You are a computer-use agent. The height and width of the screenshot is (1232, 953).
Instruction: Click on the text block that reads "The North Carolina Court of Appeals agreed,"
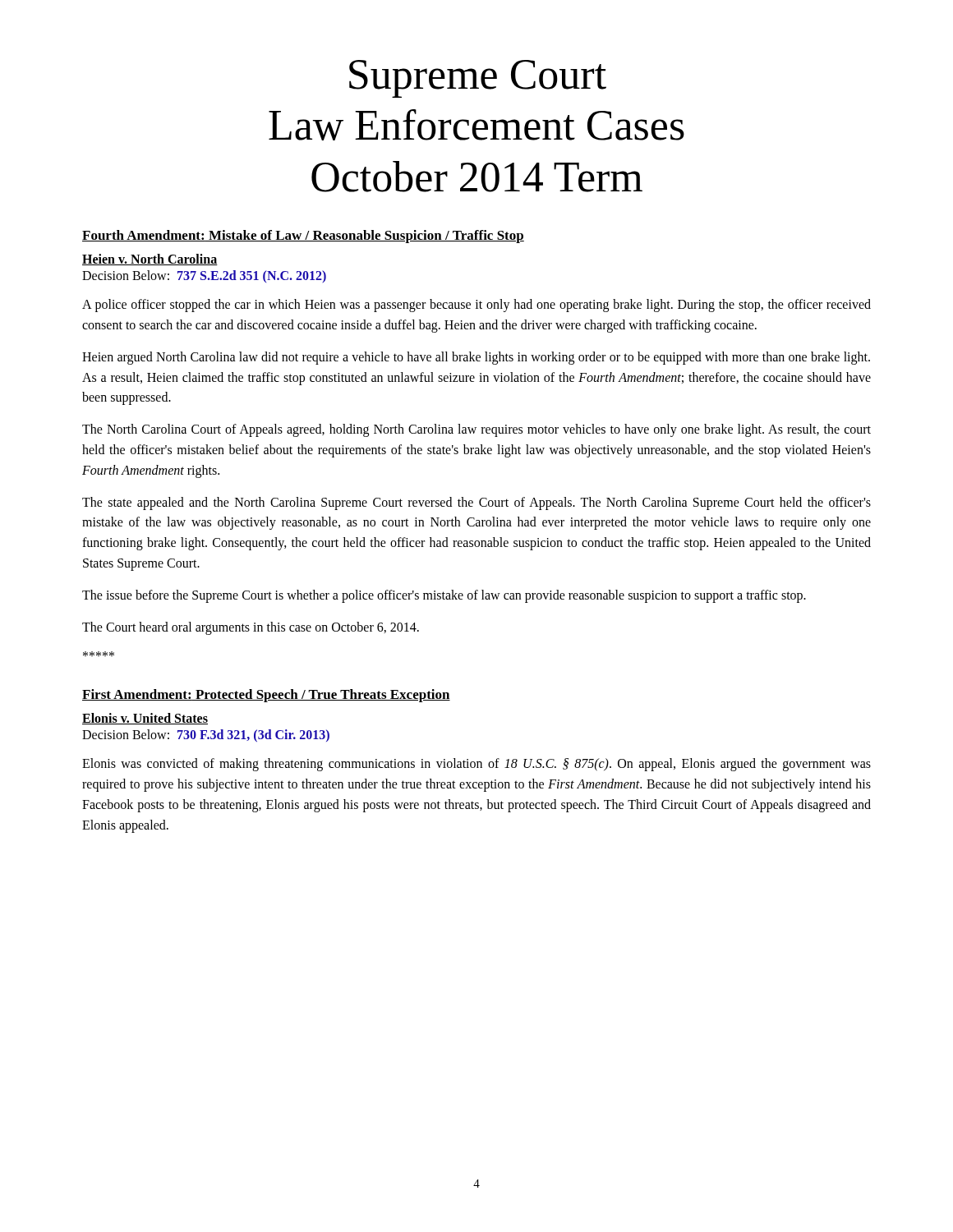pos(476,450)
